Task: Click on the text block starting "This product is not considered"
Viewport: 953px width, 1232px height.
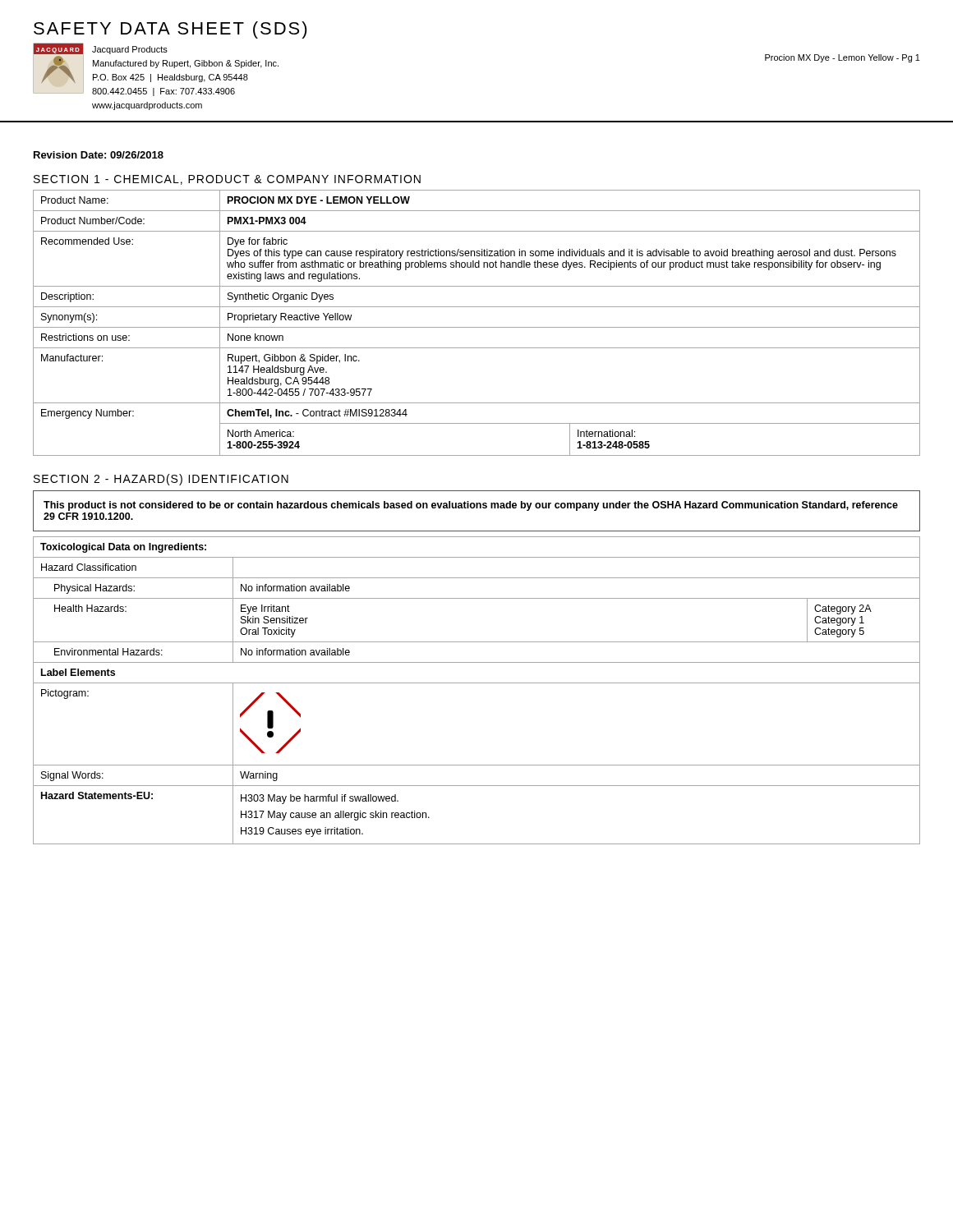Action: point(471,511)
